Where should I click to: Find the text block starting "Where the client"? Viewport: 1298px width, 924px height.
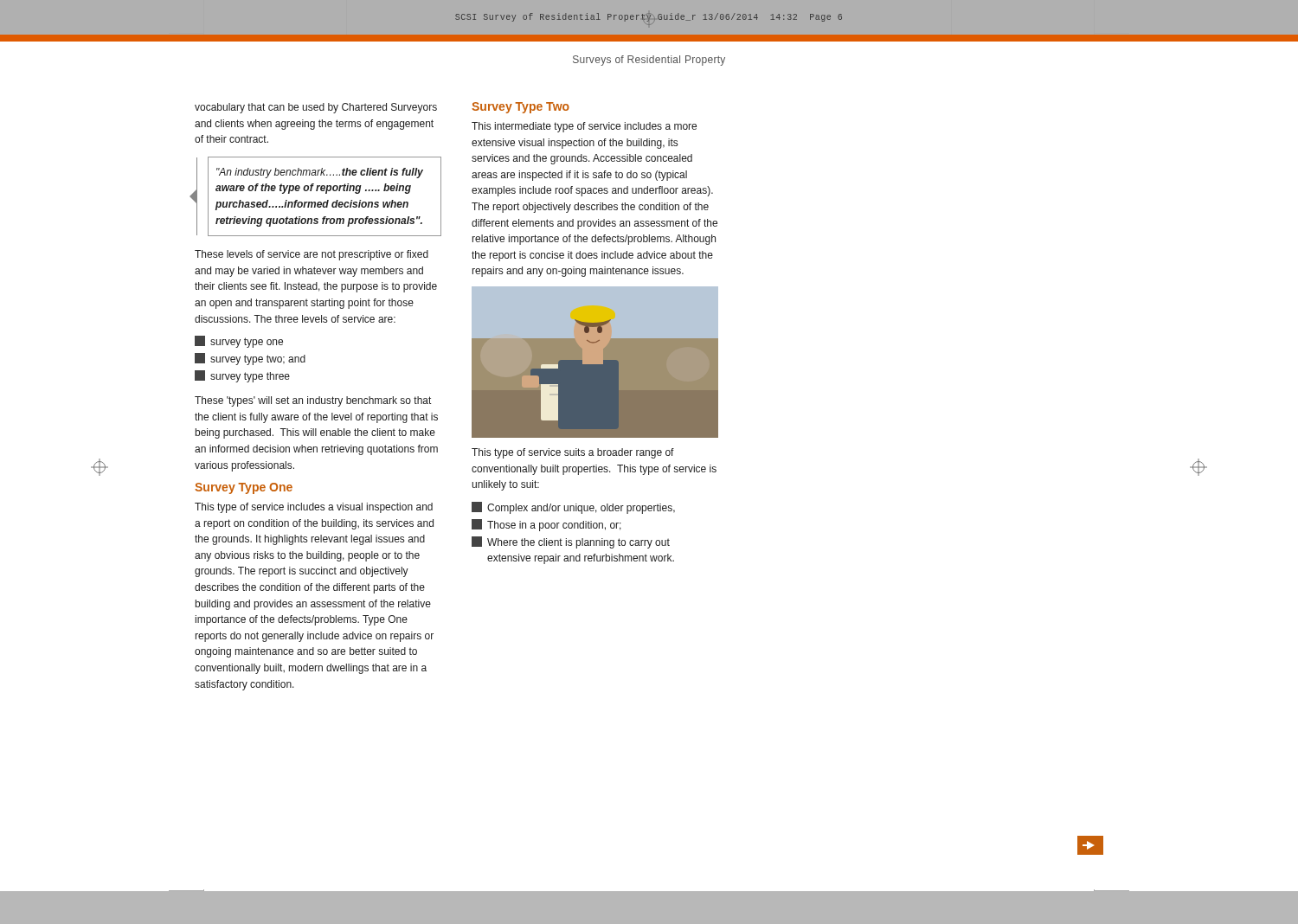click(x=573, y=550)
